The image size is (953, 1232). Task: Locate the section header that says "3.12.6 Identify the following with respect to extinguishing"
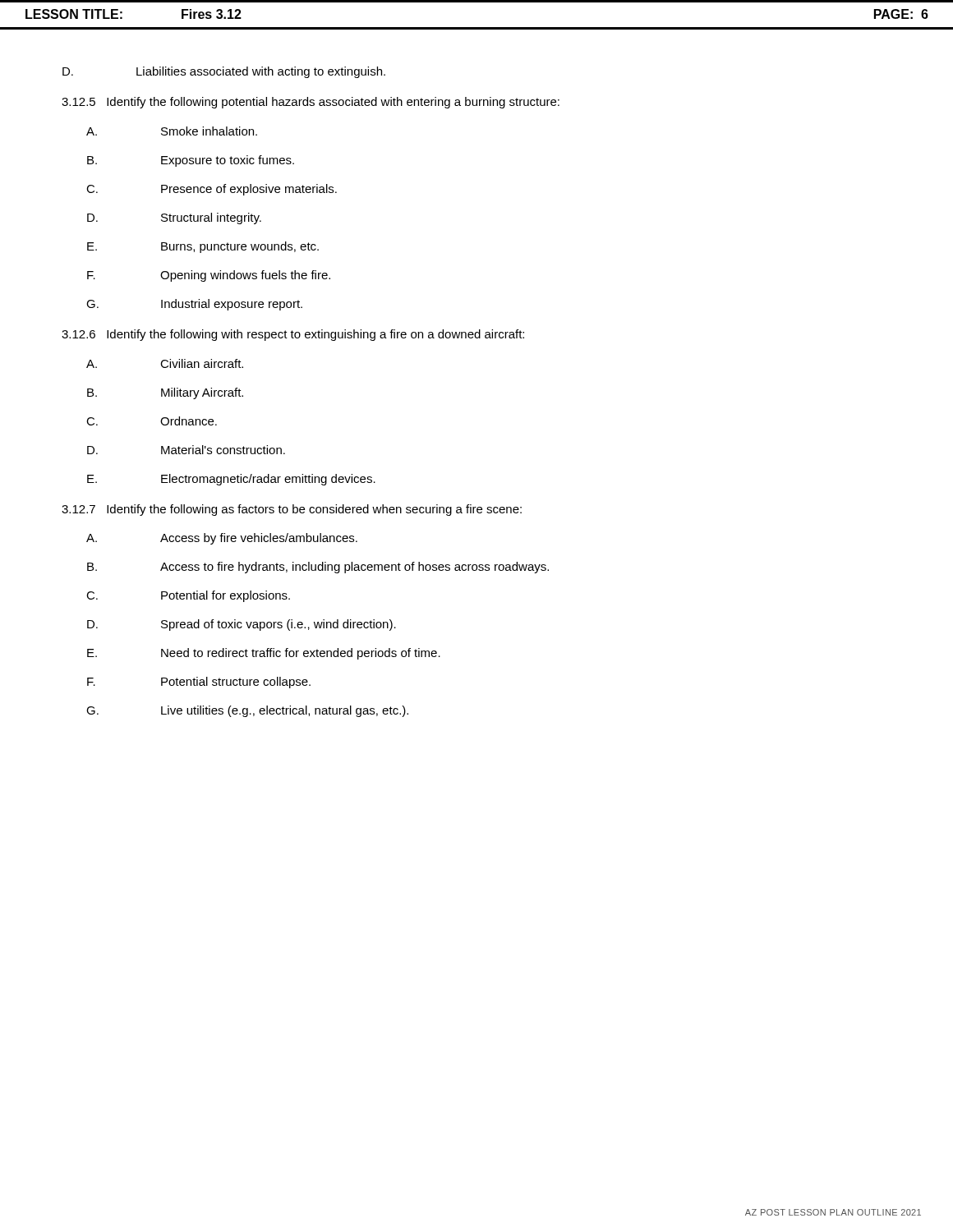294,334
